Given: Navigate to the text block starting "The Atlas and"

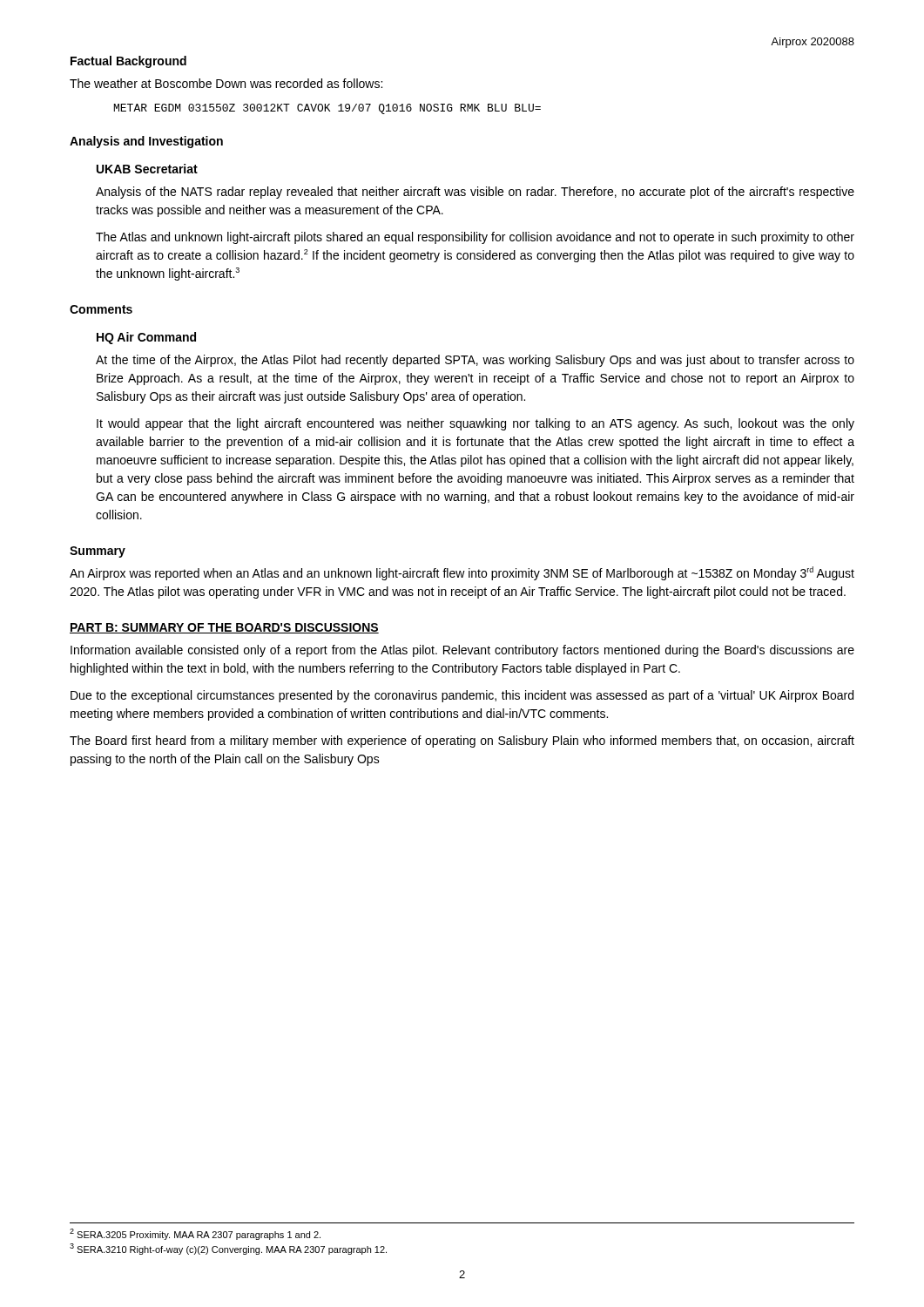Looking at the screenshot, I should point(475,255).
